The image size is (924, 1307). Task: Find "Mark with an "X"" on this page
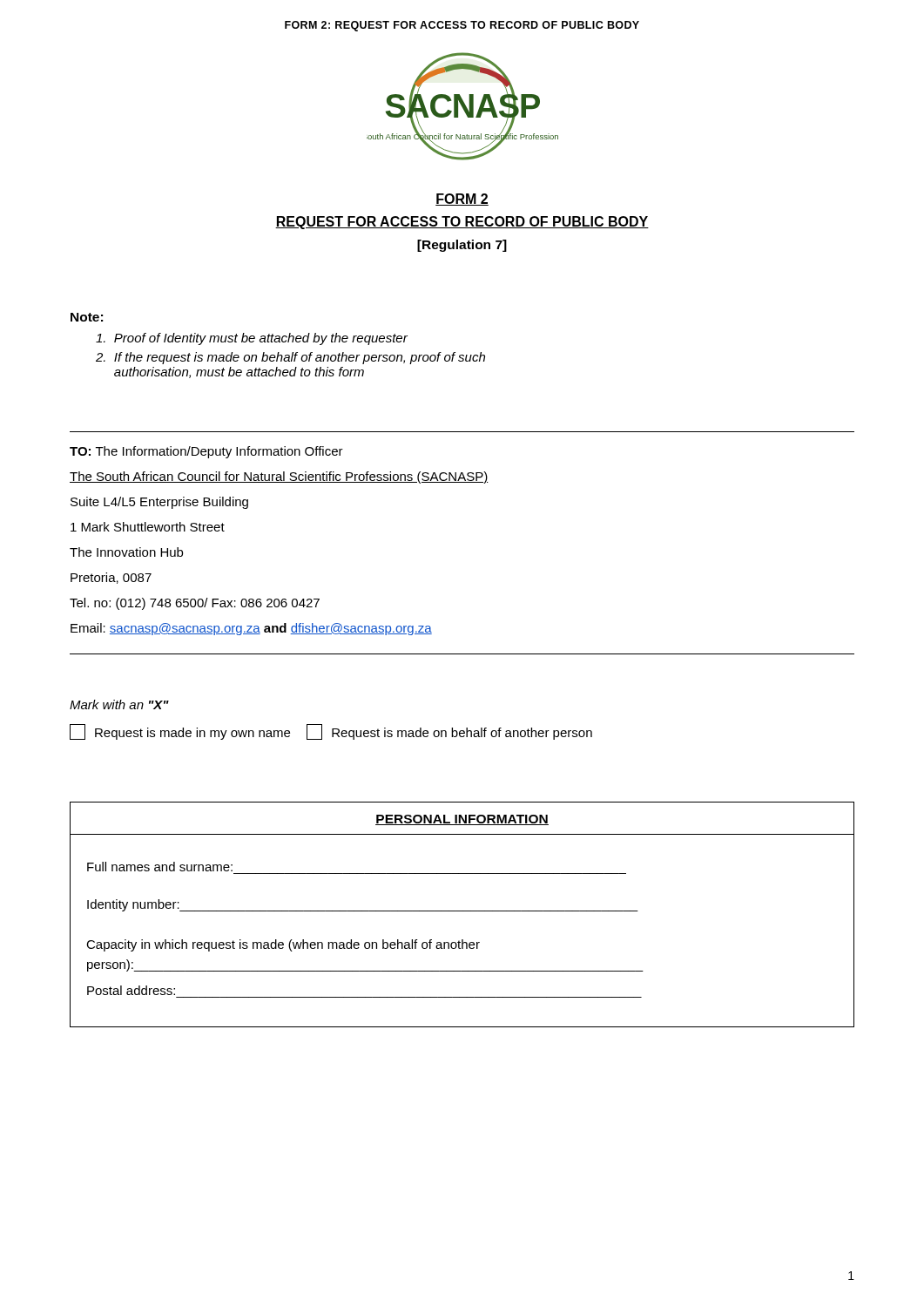click(119, 704)
